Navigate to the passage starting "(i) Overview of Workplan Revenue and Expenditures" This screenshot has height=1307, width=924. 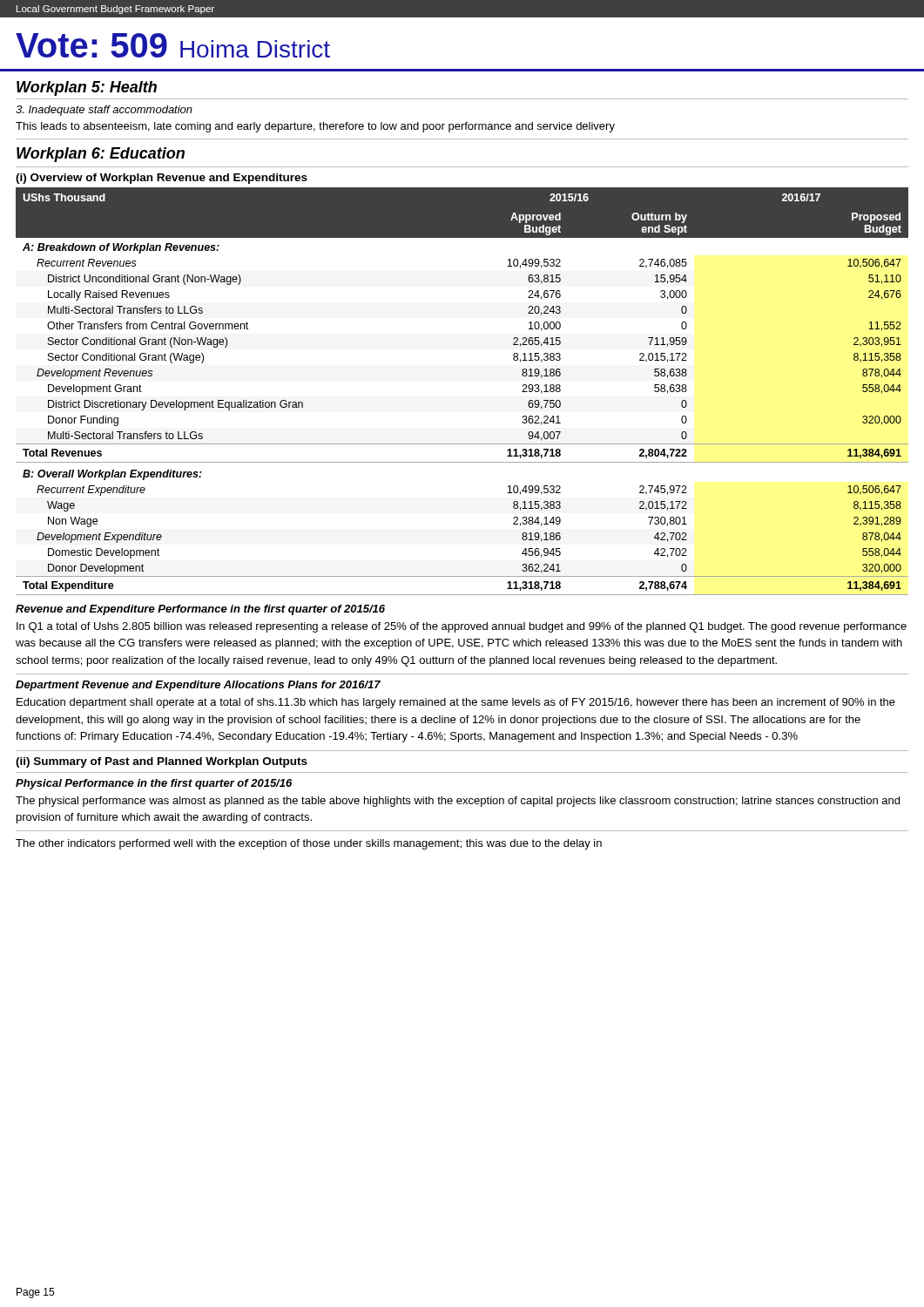pyautogui.click(x=162, y=177)
